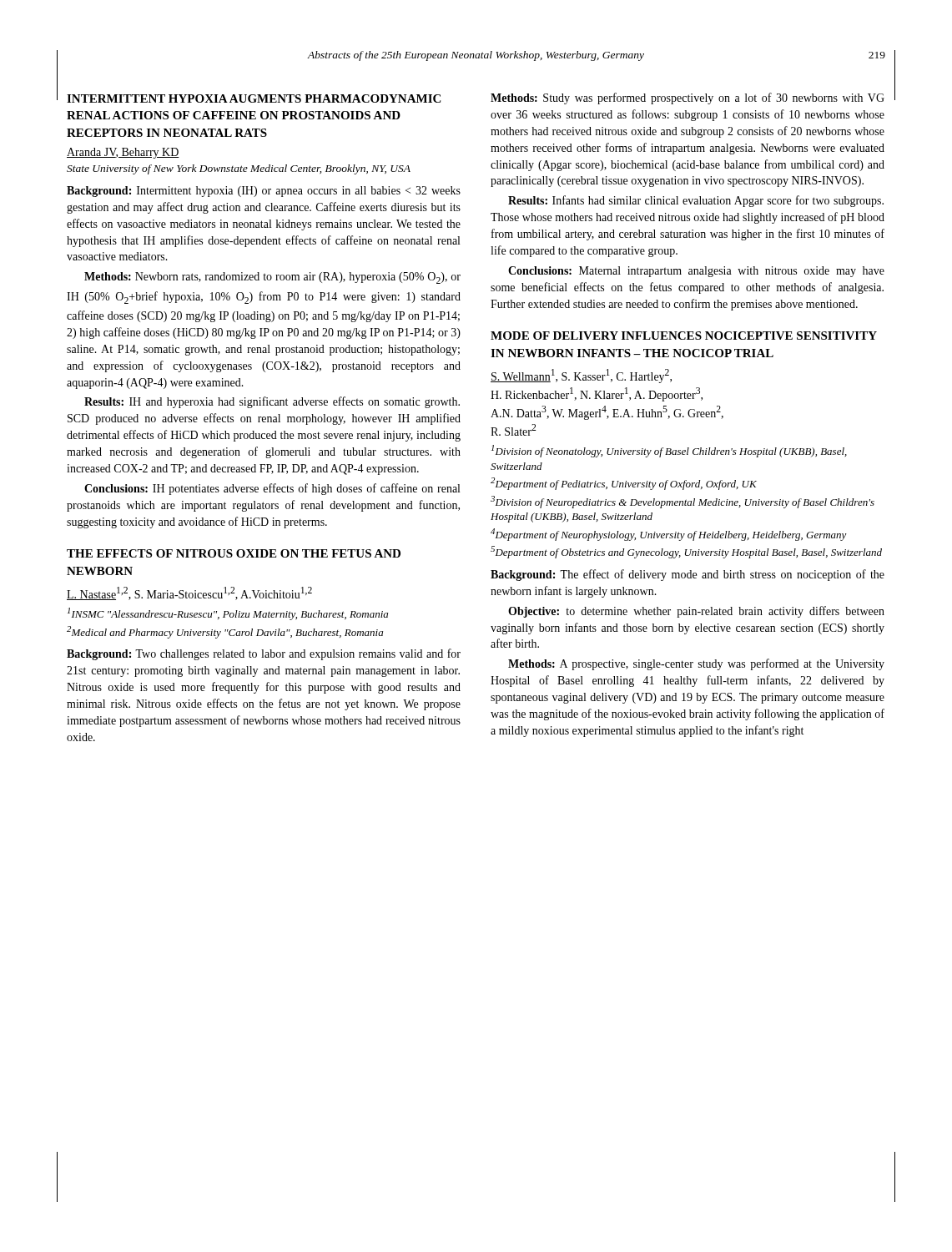The width and height of the screenshot is (952, 1252).
Task: Click the passage that begins "1INSMC "Alessandrescu-Rusescu", Polizu"
Action: tap(228, 622)
